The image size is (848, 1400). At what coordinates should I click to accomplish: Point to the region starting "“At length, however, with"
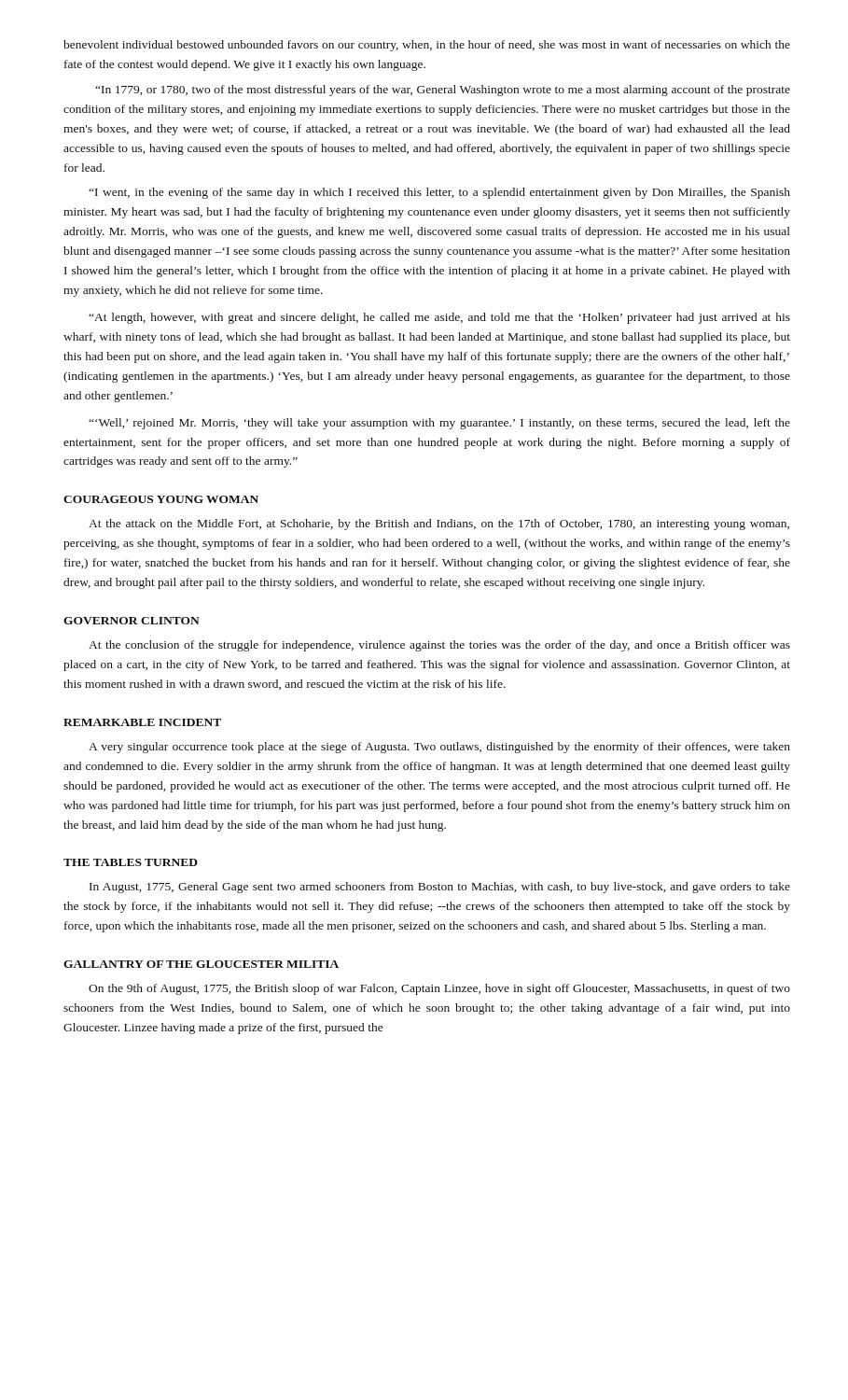pos(427,357)
